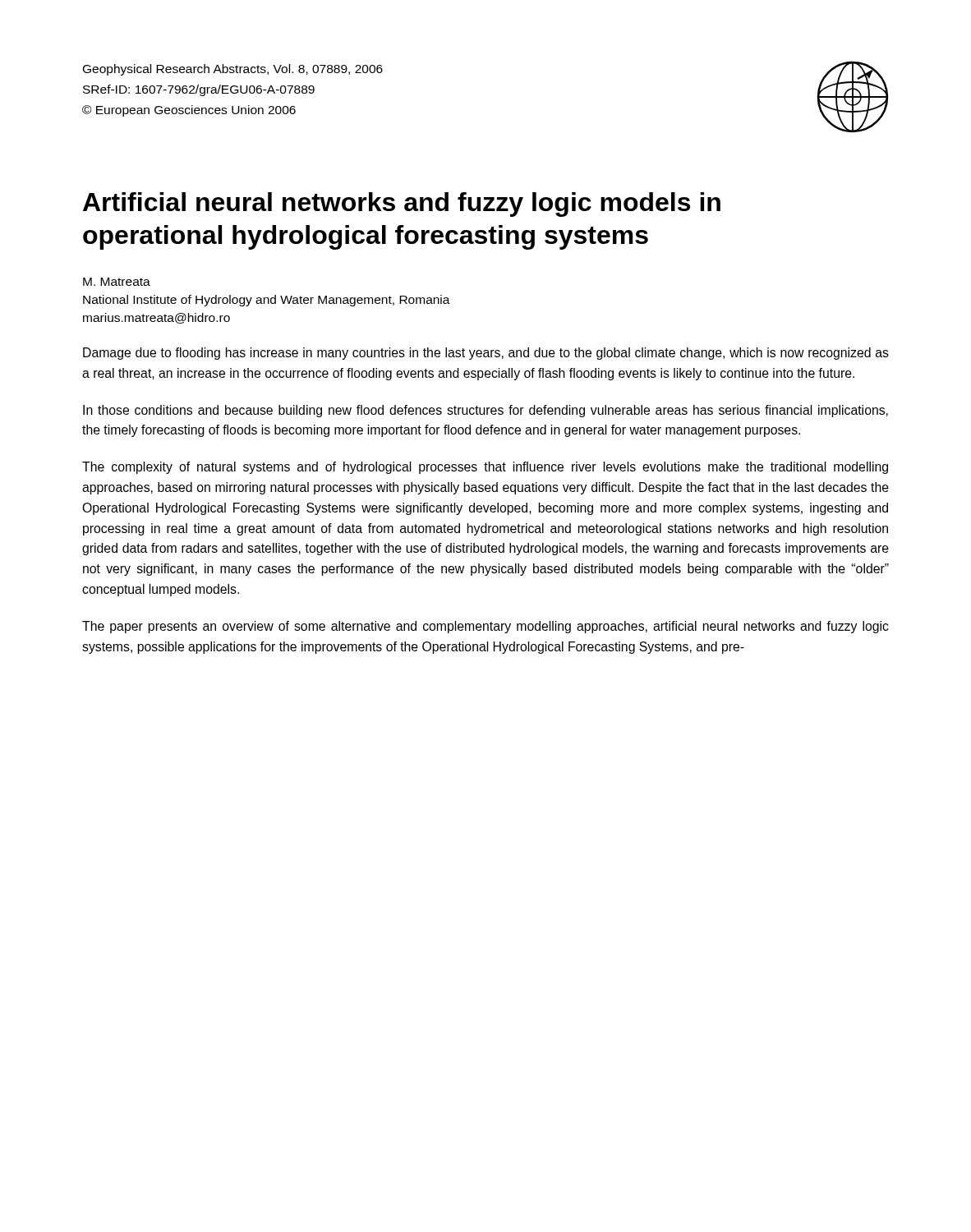Locate the text block with the text "The paper presents an"
Image resolution: width=971 pixels, height=1232 pixels.
(x=486, y=636)
